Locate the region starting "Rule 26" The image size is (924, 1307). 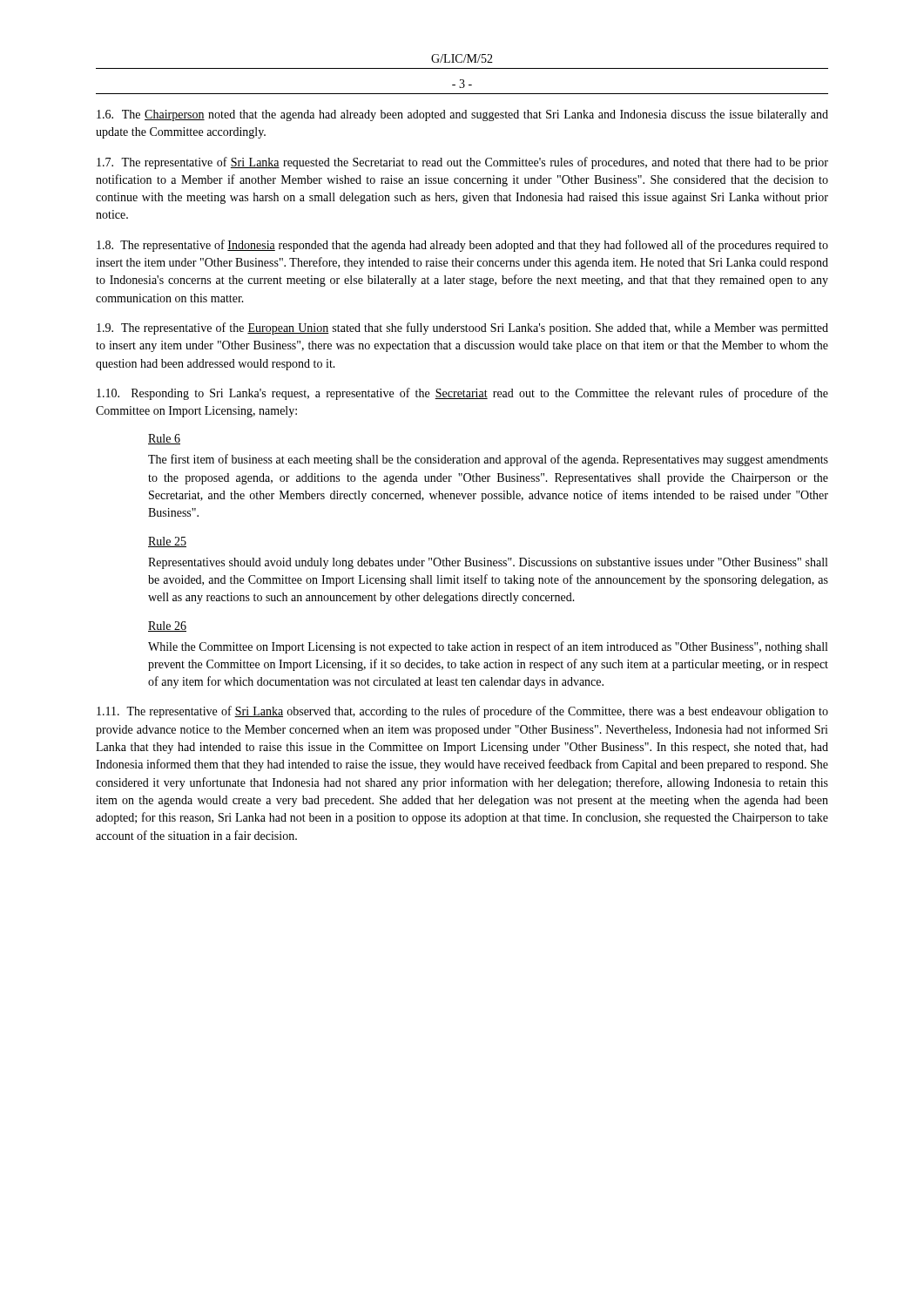point(167,626)
